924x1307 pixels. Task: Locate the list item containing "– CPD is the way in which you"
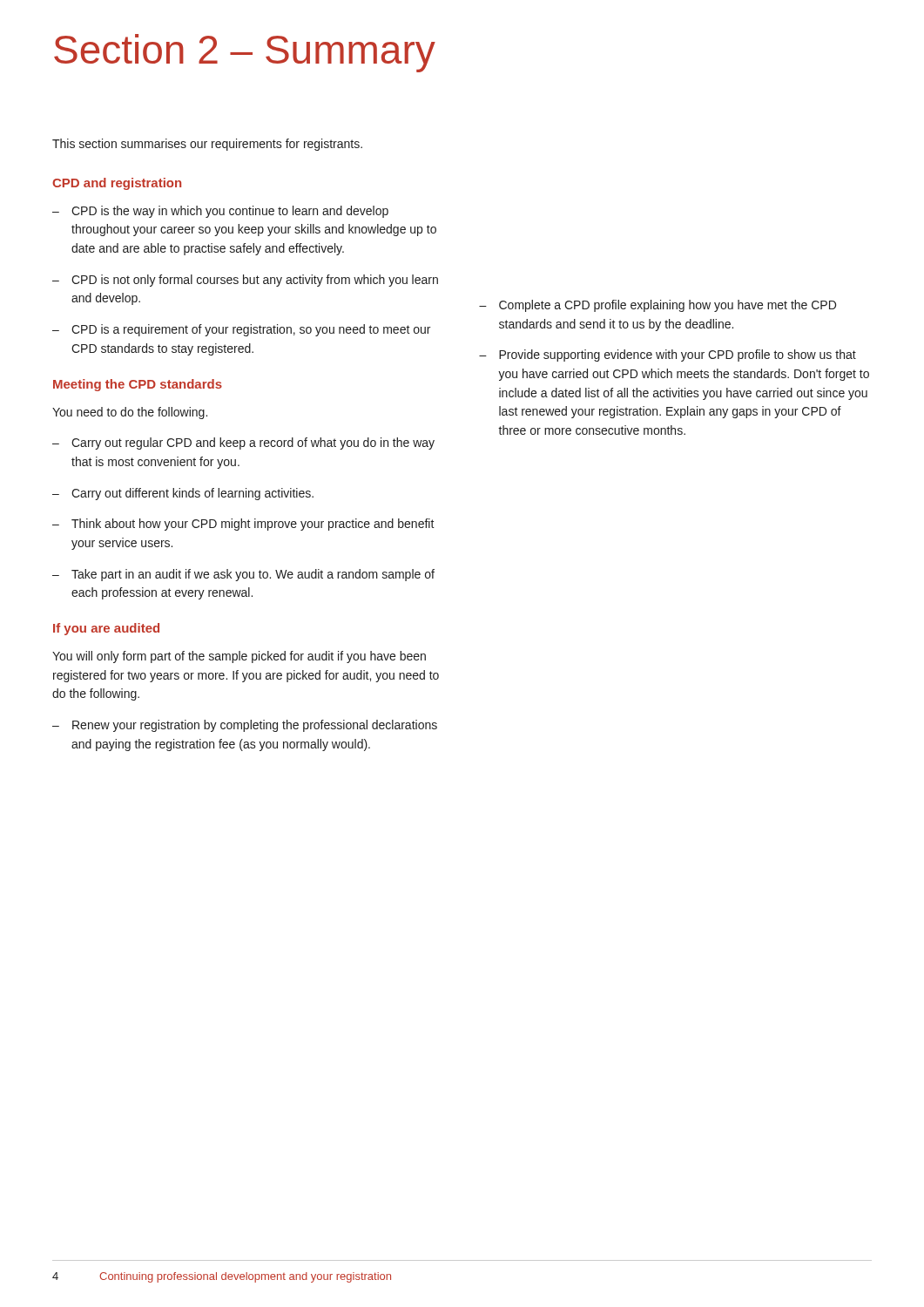(248, 230)
